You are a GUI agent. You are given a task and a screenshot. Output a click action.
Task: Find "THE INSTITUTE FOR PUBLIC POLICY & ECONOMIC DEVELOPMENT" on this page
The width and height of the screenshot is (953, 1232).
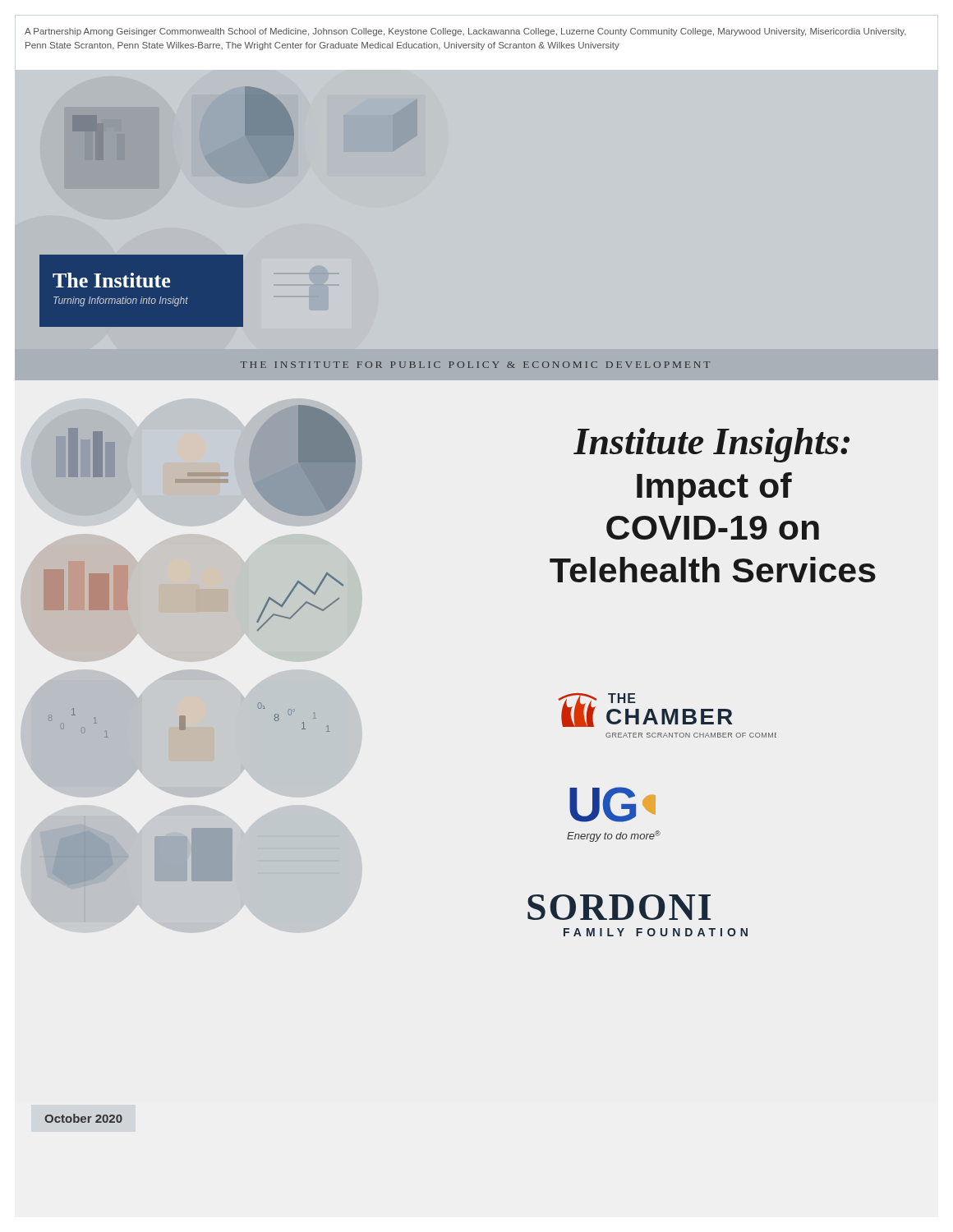pyautogui.click(x=476, y=364)
